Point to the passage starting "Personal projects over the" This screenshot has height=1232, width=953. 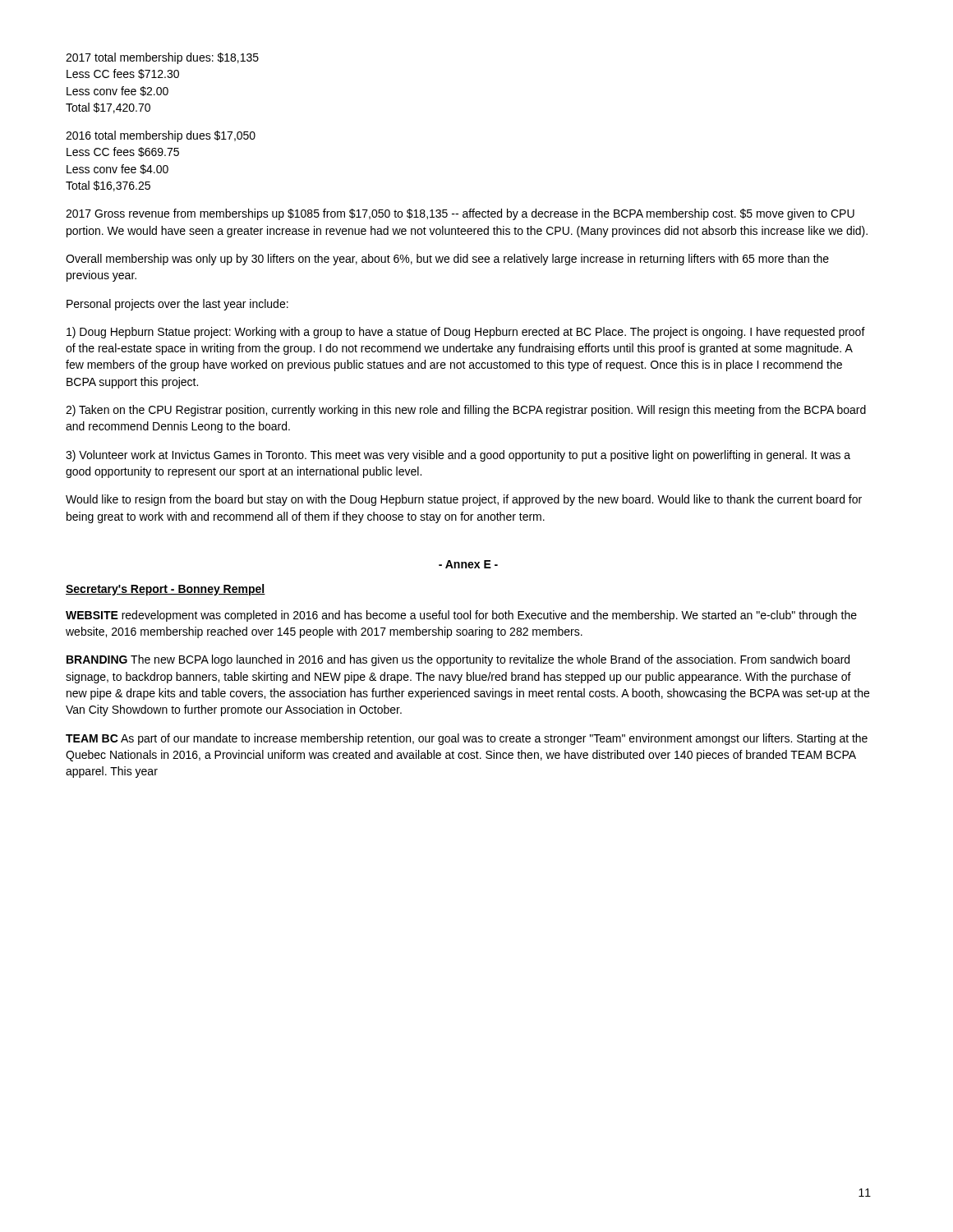(177, 304)
